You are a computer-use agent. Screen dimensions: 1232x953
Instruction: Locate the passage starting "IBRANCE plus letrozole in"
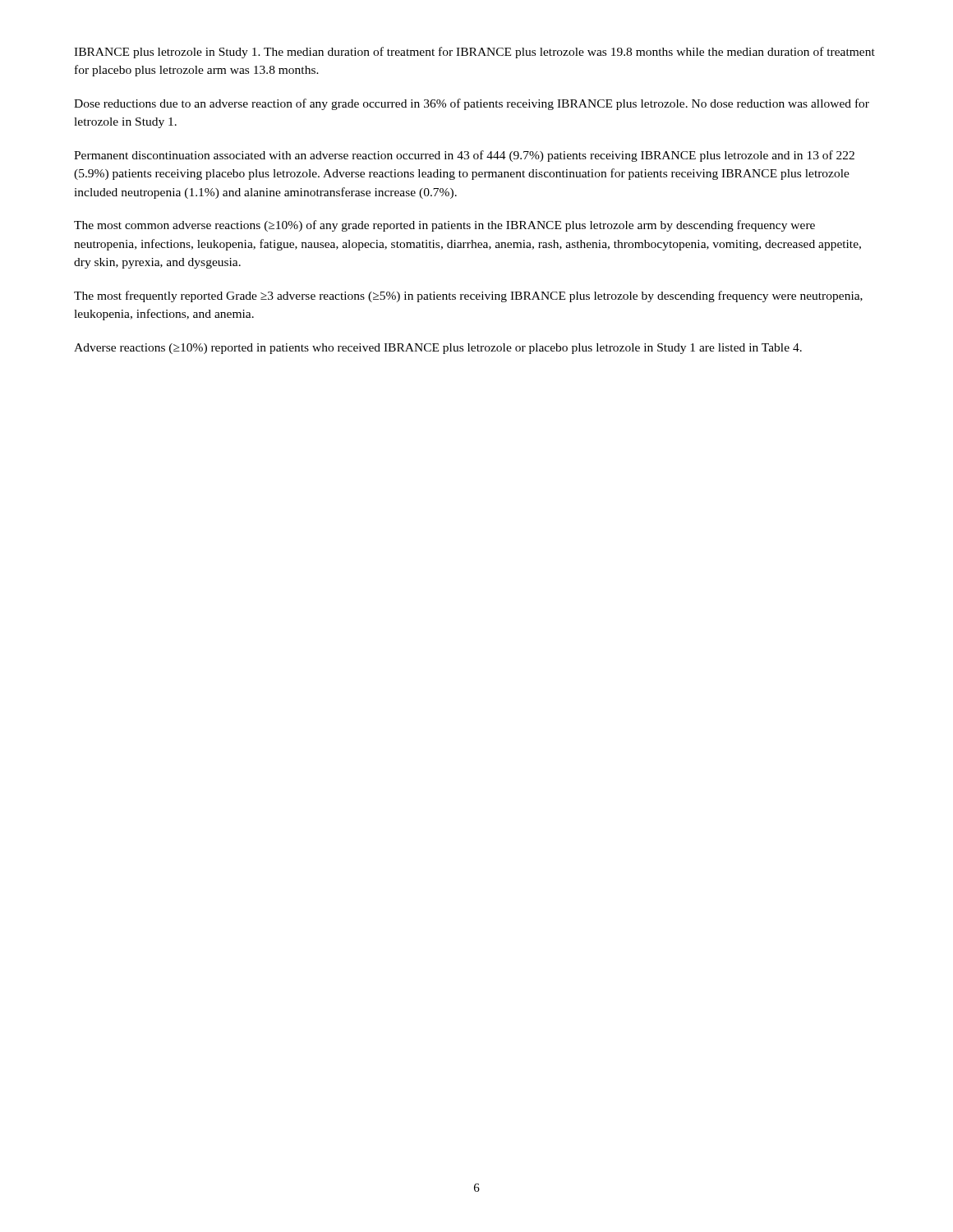point(474,61)
